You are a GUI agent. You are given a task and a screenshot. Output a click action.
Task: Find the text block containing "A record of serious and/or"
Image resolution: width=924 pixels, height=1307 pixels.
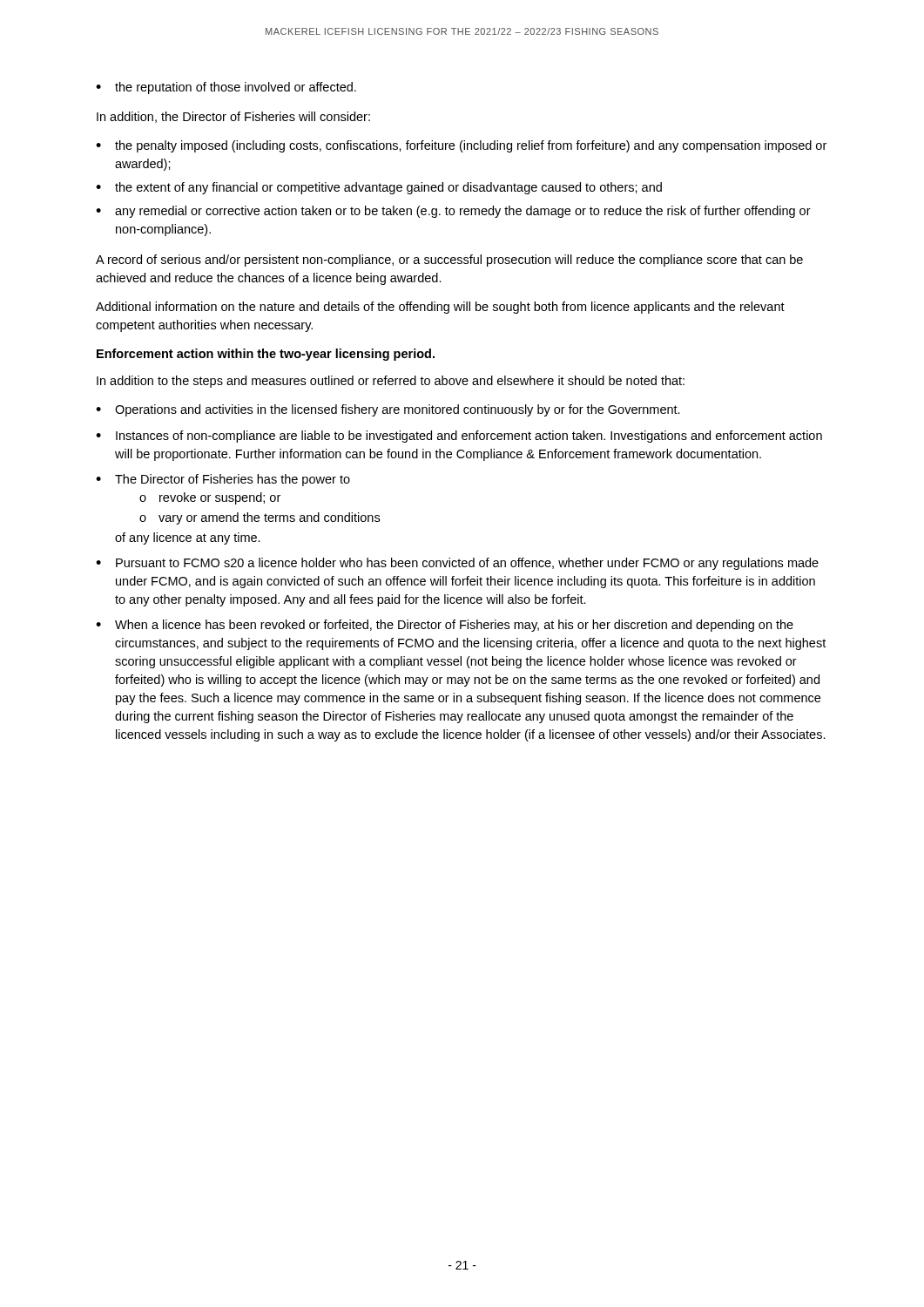tap(462, 270)
